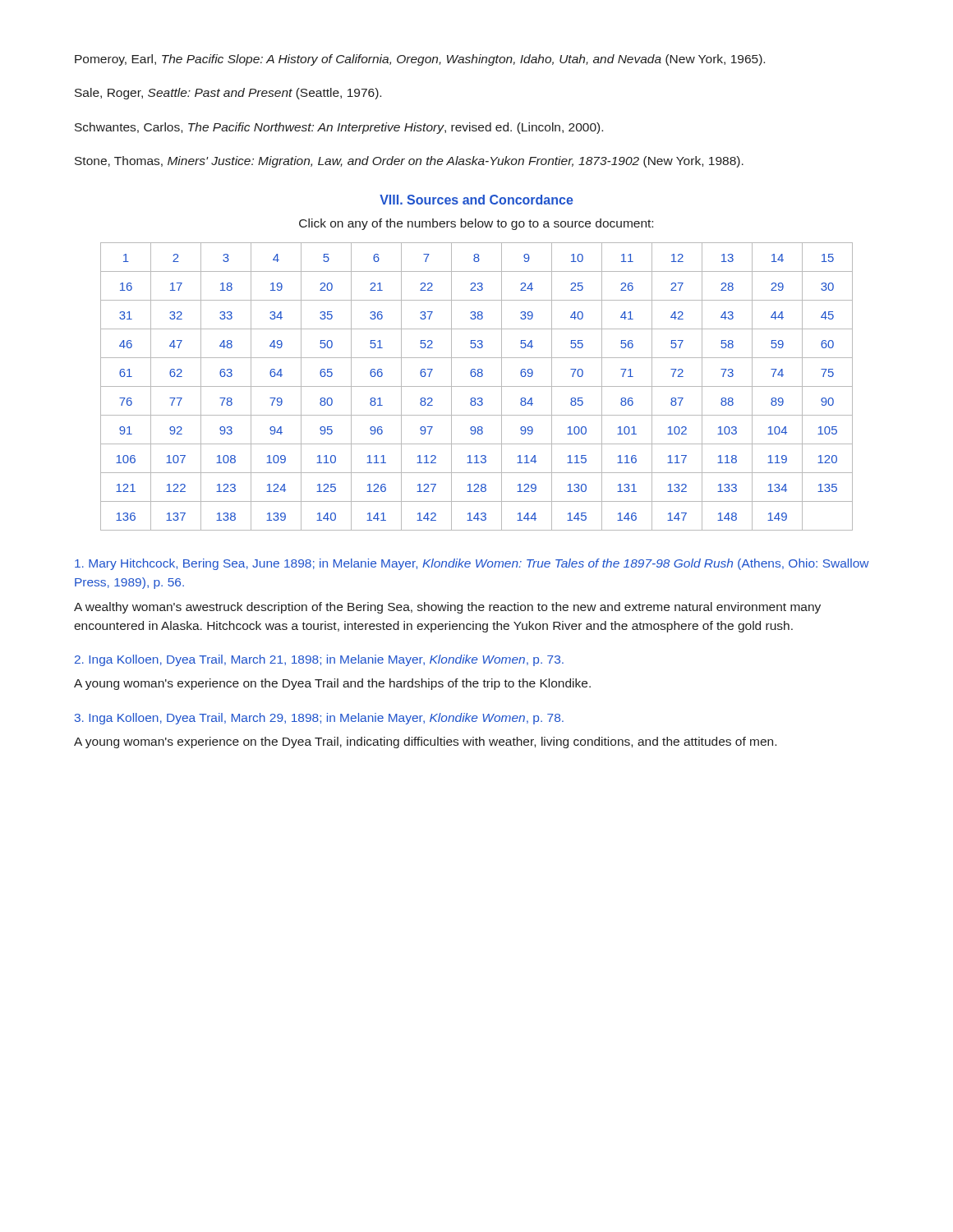The height and width of the screenshot is (1232, 953).
Task: Locate the text block that reads "A wealthy woman's awestruck description of the"
Action: tap(447, 616)
